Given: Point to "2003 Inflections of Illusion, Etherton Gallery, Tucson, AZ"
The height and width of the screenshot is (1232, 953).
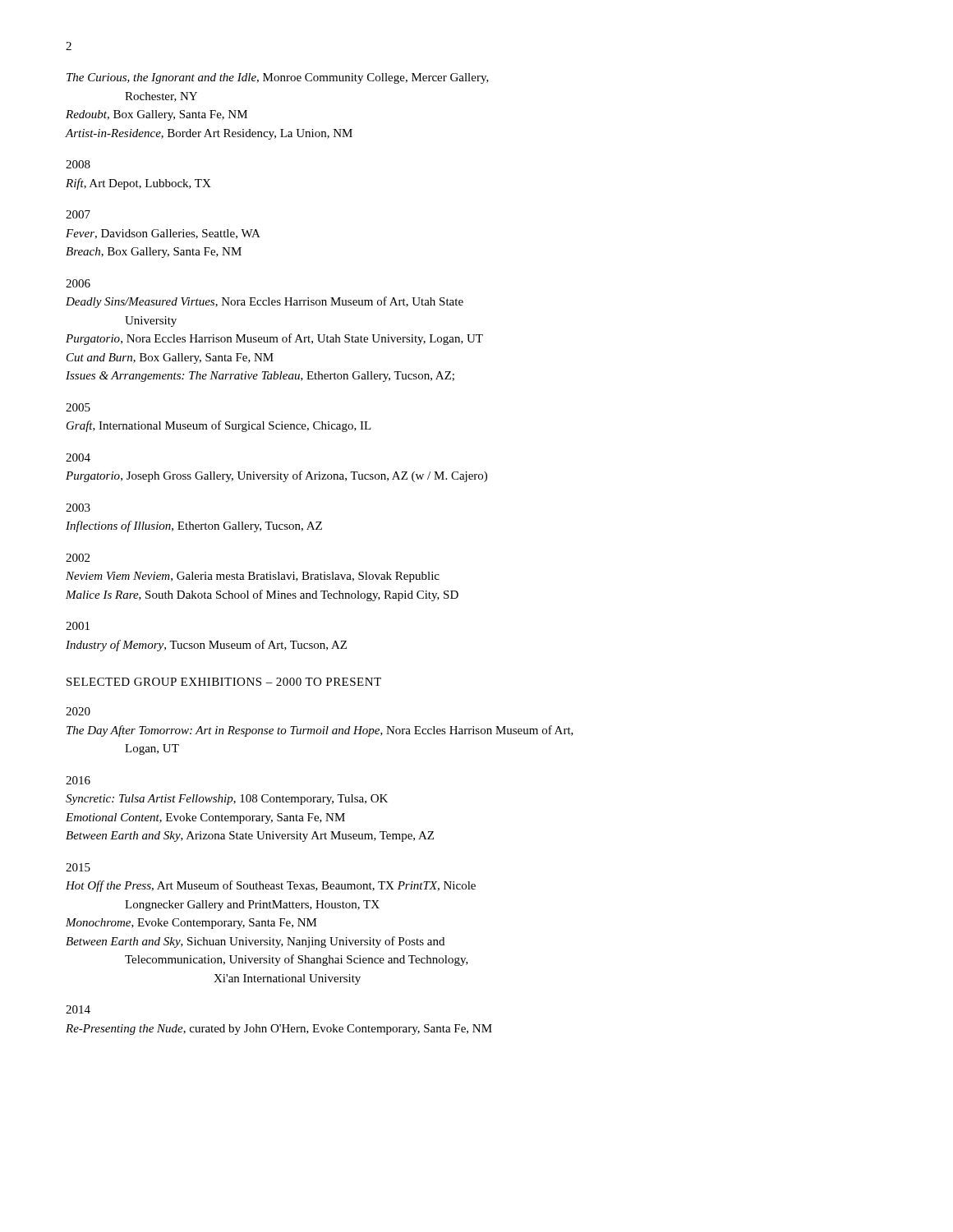Looking at the screenshot, I should (x=78, y=508).
